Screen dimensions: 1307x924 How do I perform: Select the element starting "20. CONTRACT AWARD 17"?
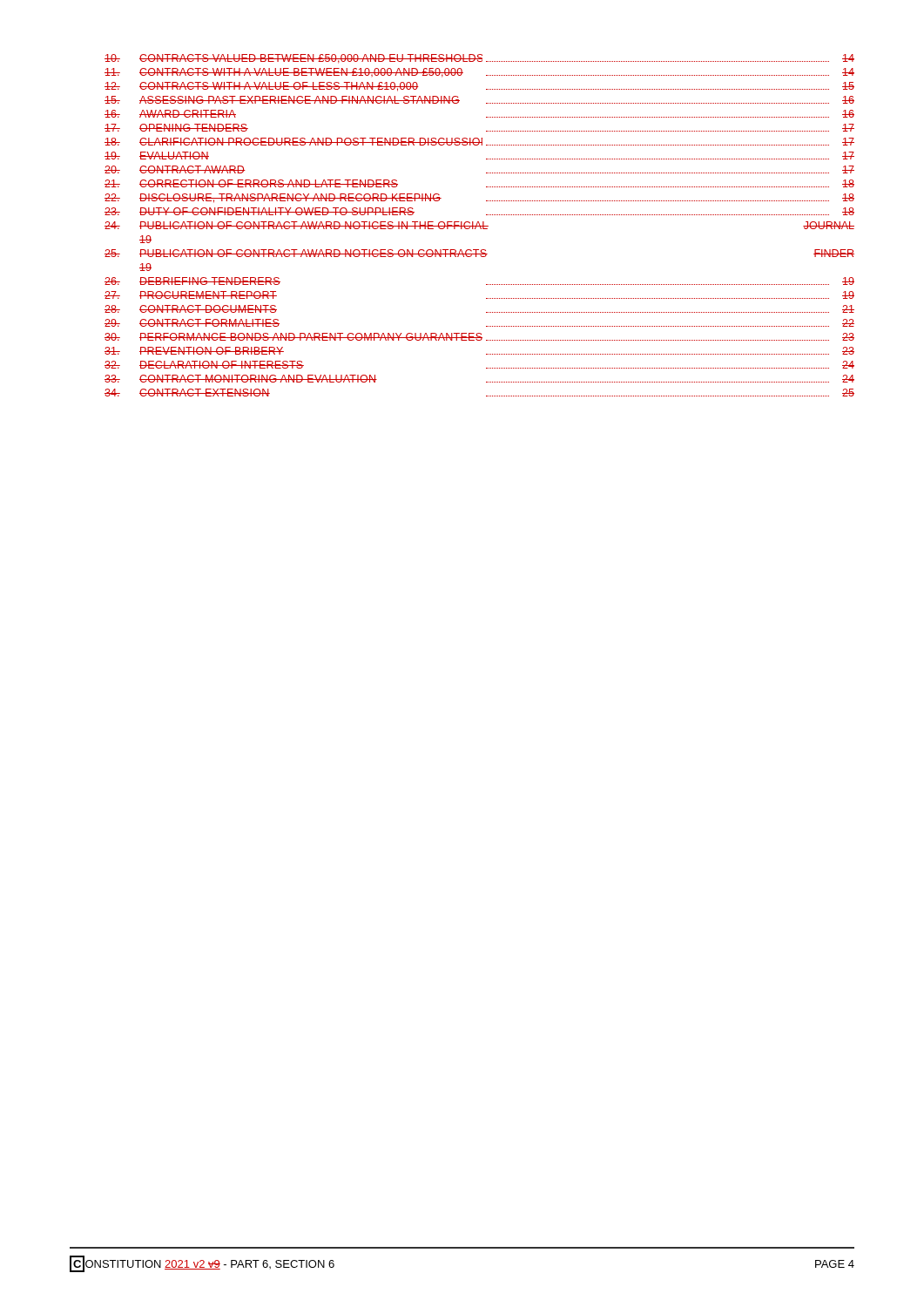click(x=479, y=170)
